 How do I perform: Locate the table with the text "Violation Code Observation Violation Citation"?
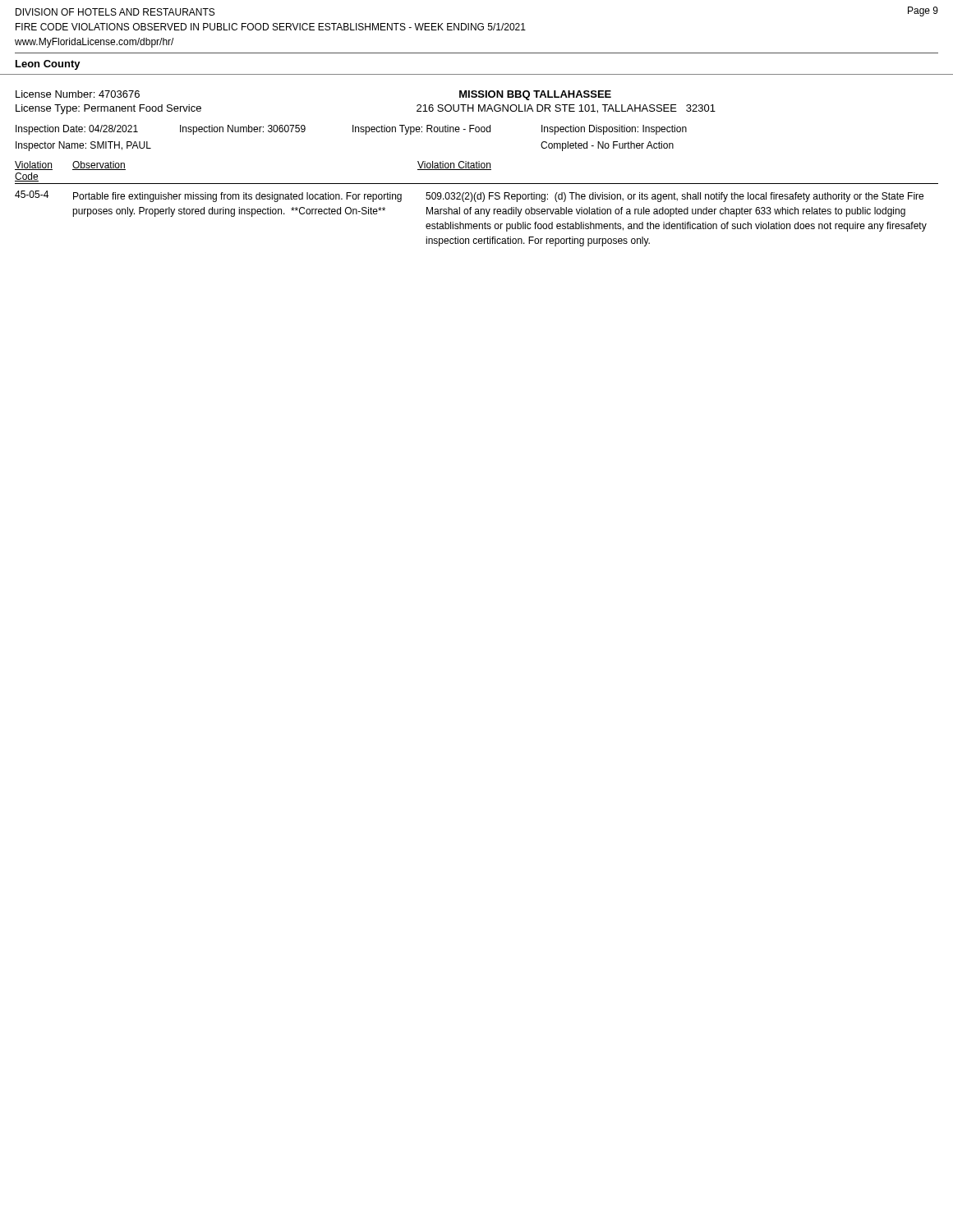coord(476,204)
